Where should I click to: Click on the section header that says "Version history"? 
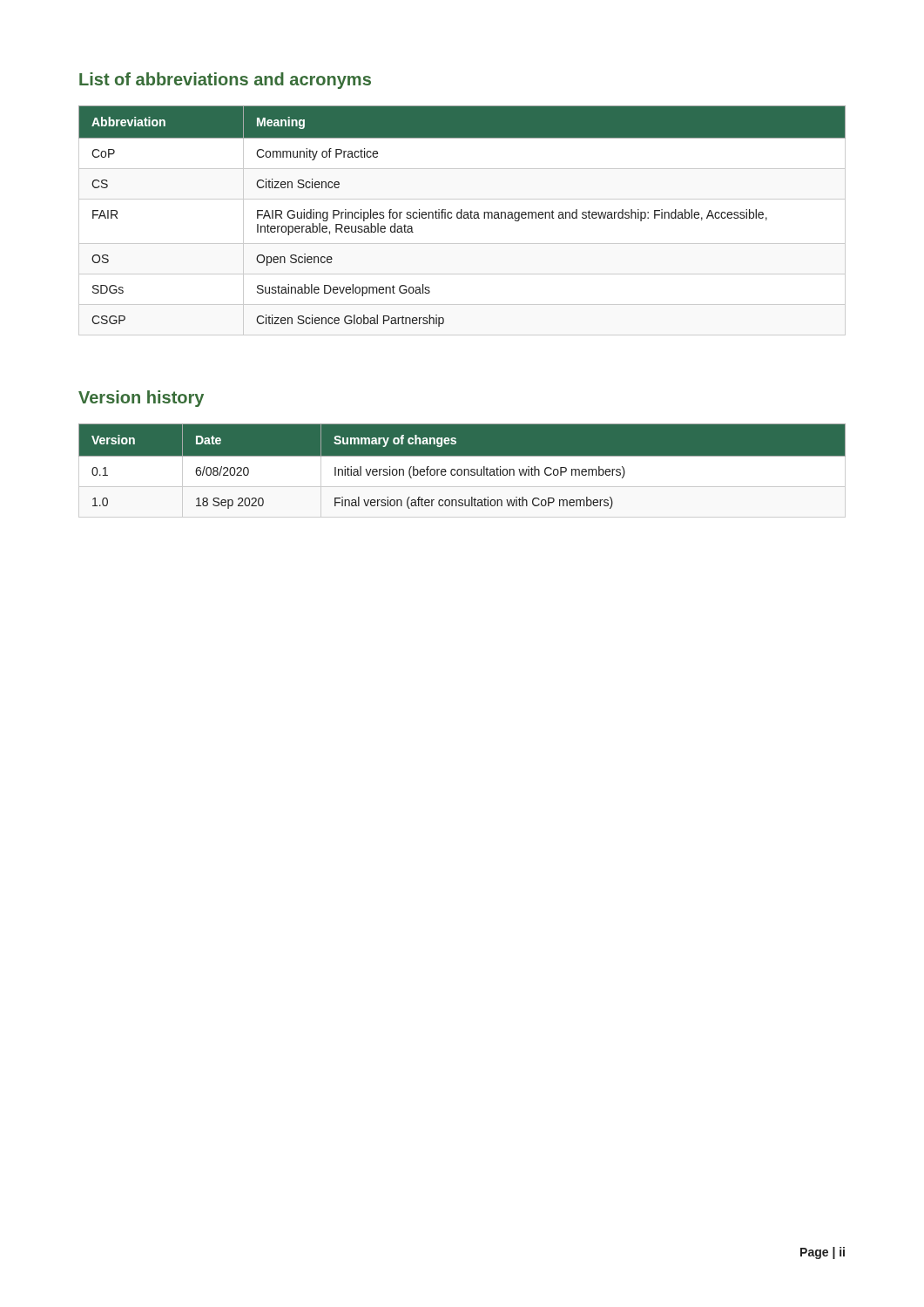pos(141,397)
